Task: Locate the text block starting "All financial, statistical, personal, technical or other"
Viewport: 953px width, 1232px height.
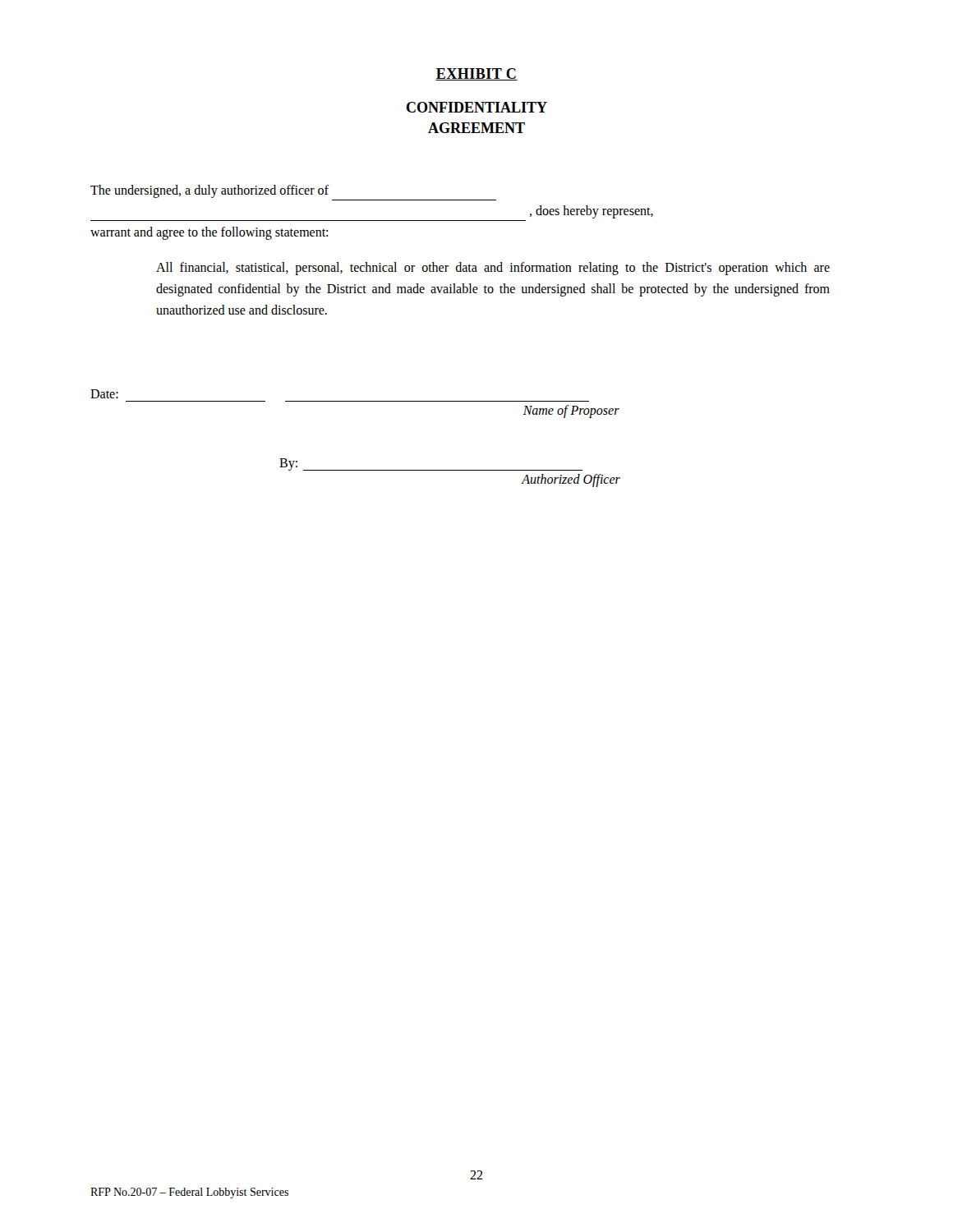Action: 493,289
